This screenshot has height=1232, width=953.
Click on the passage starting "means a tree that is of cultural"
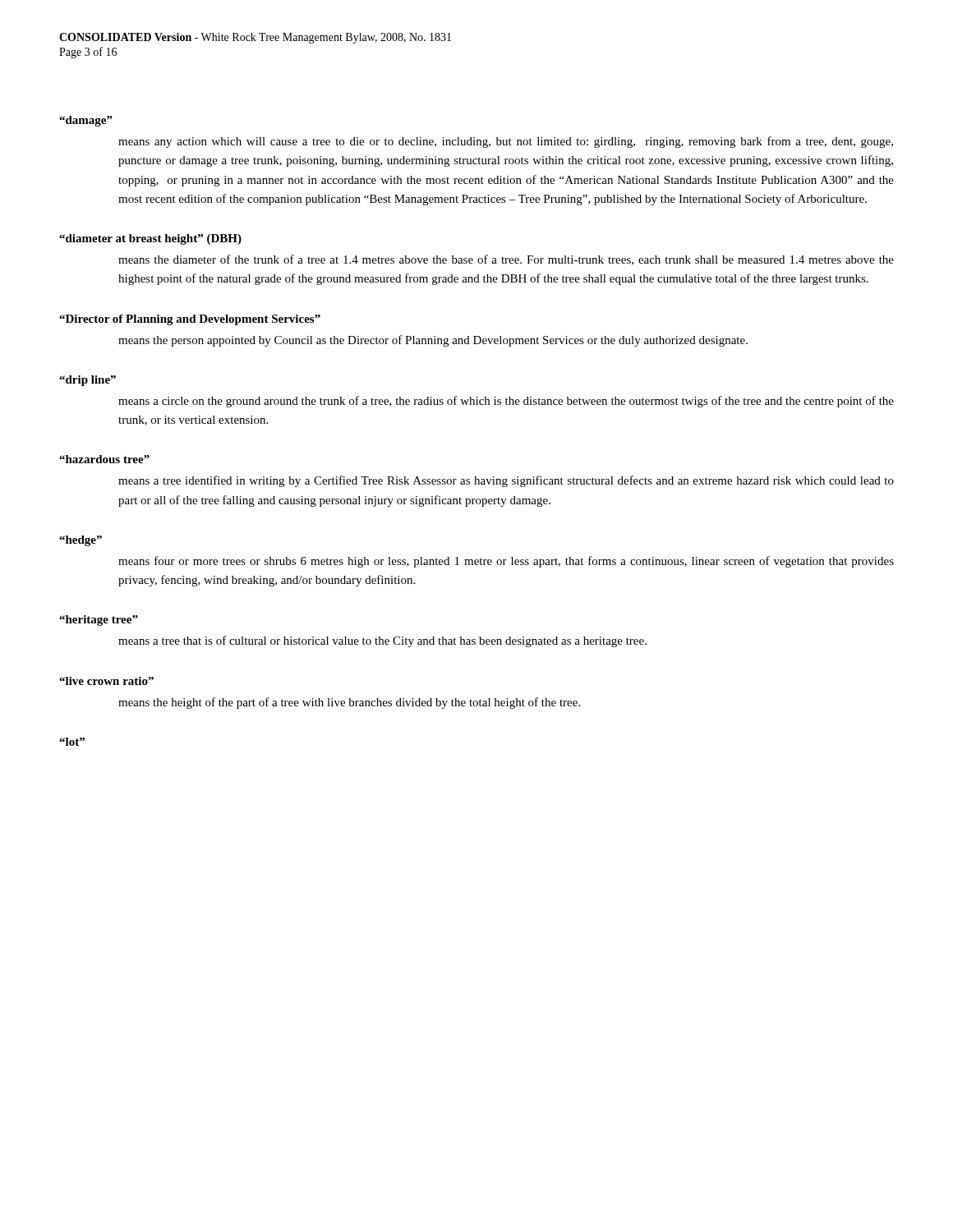click(383, 641)
